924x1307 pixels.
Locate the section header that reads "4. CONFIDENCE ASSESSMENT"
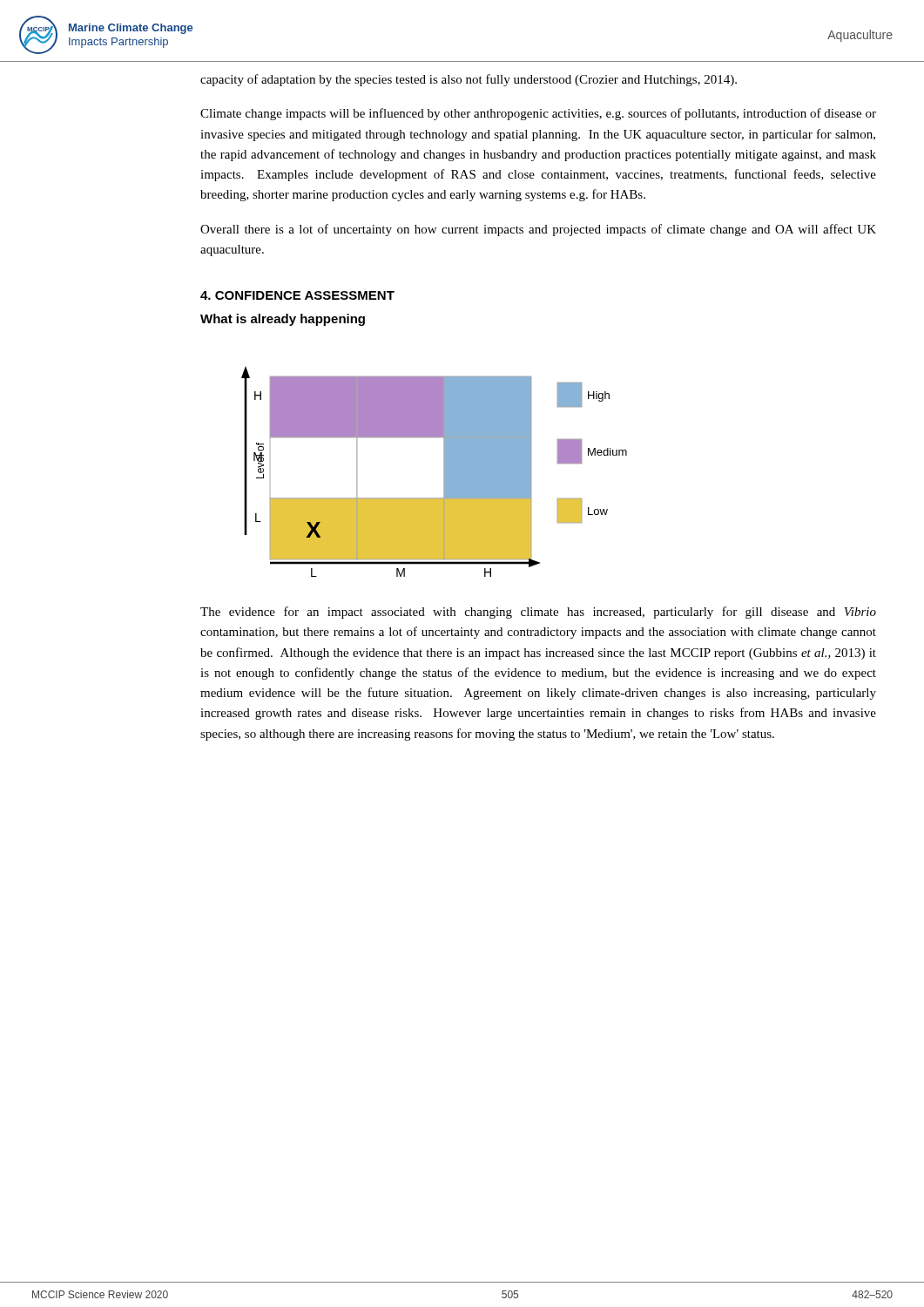297,295
